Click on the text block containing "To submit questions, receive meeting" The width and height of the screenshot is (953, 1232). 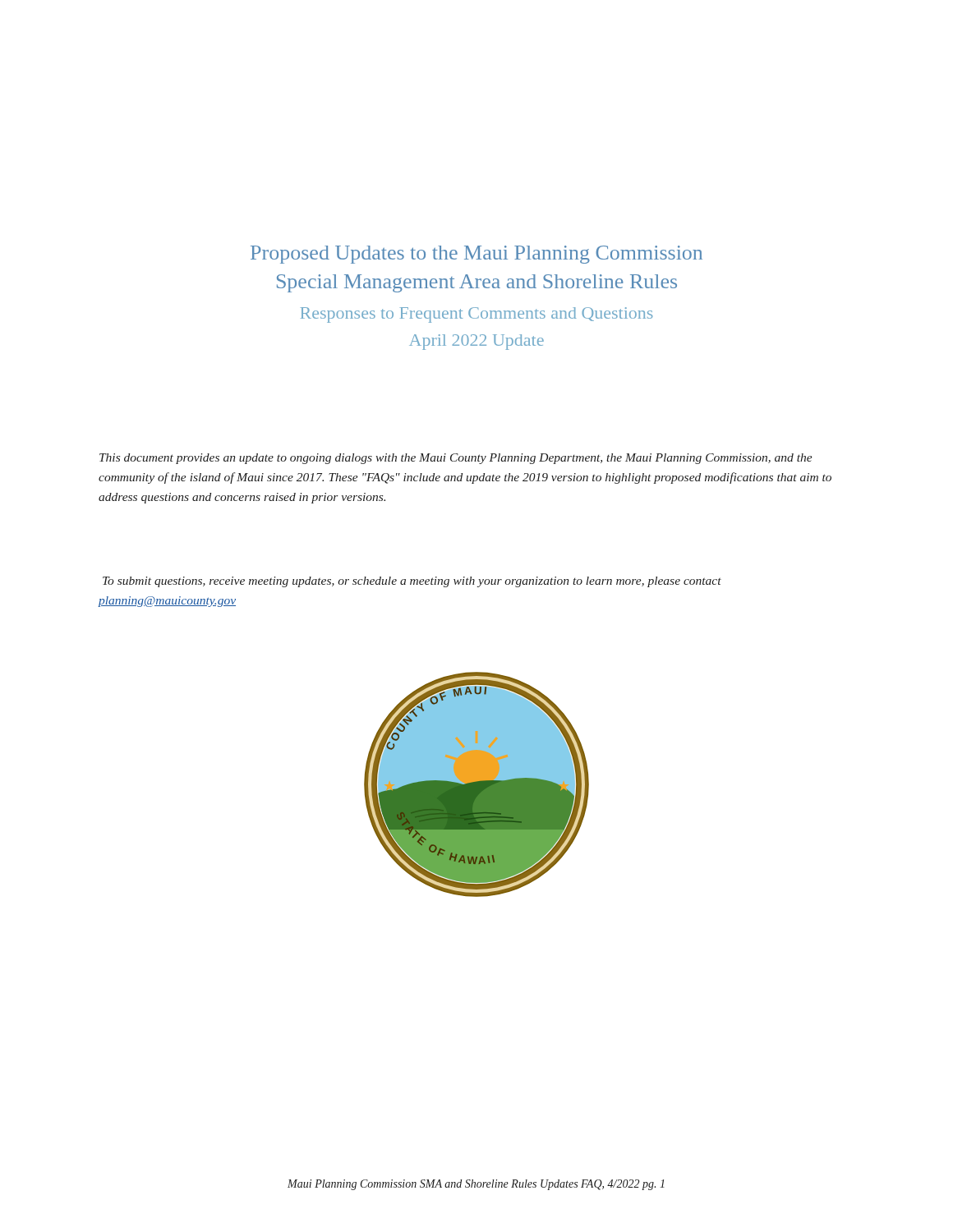coord(410,590)
